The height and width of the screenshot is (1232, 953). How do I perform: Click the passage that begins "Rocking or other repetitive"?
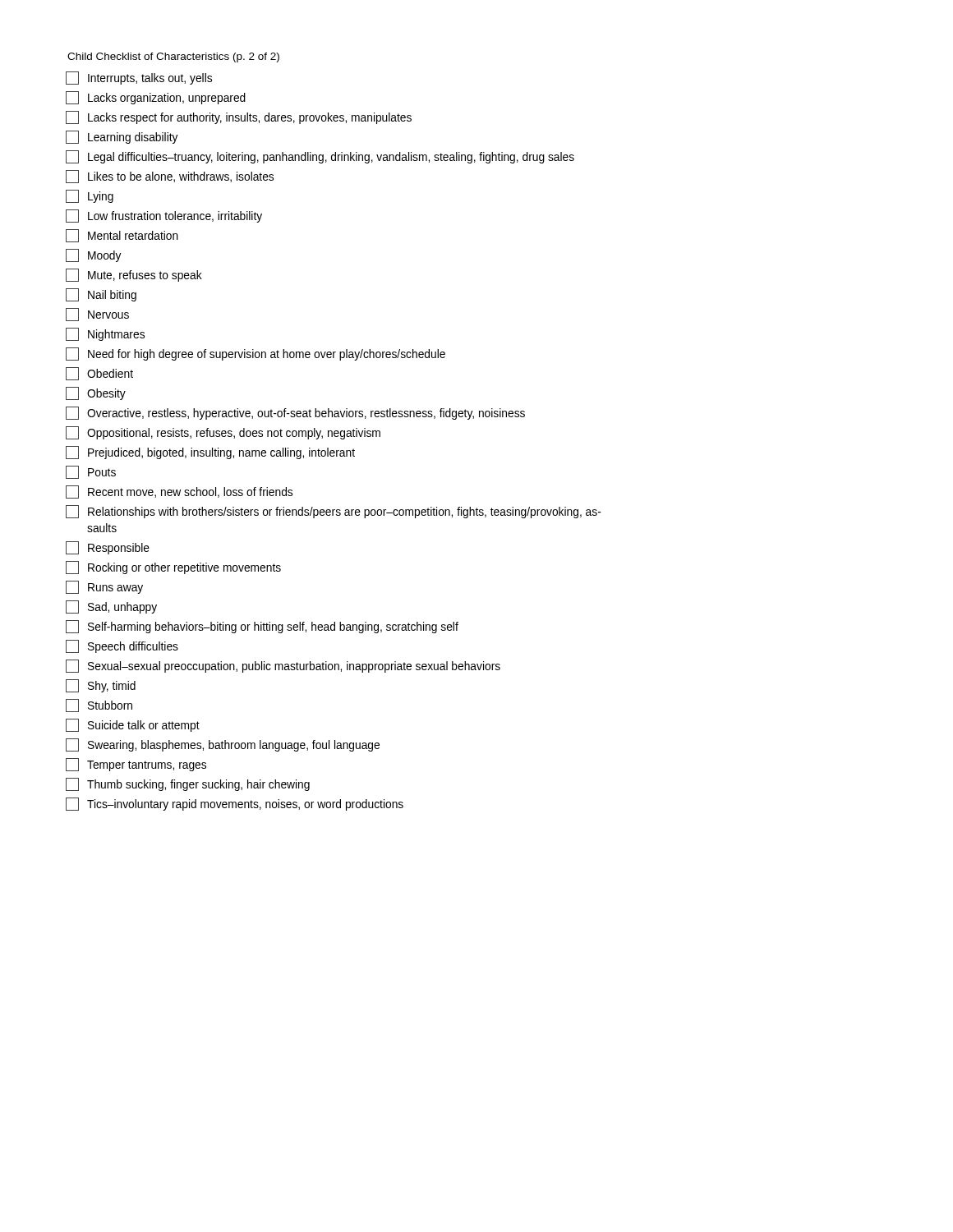click(173, 568)
